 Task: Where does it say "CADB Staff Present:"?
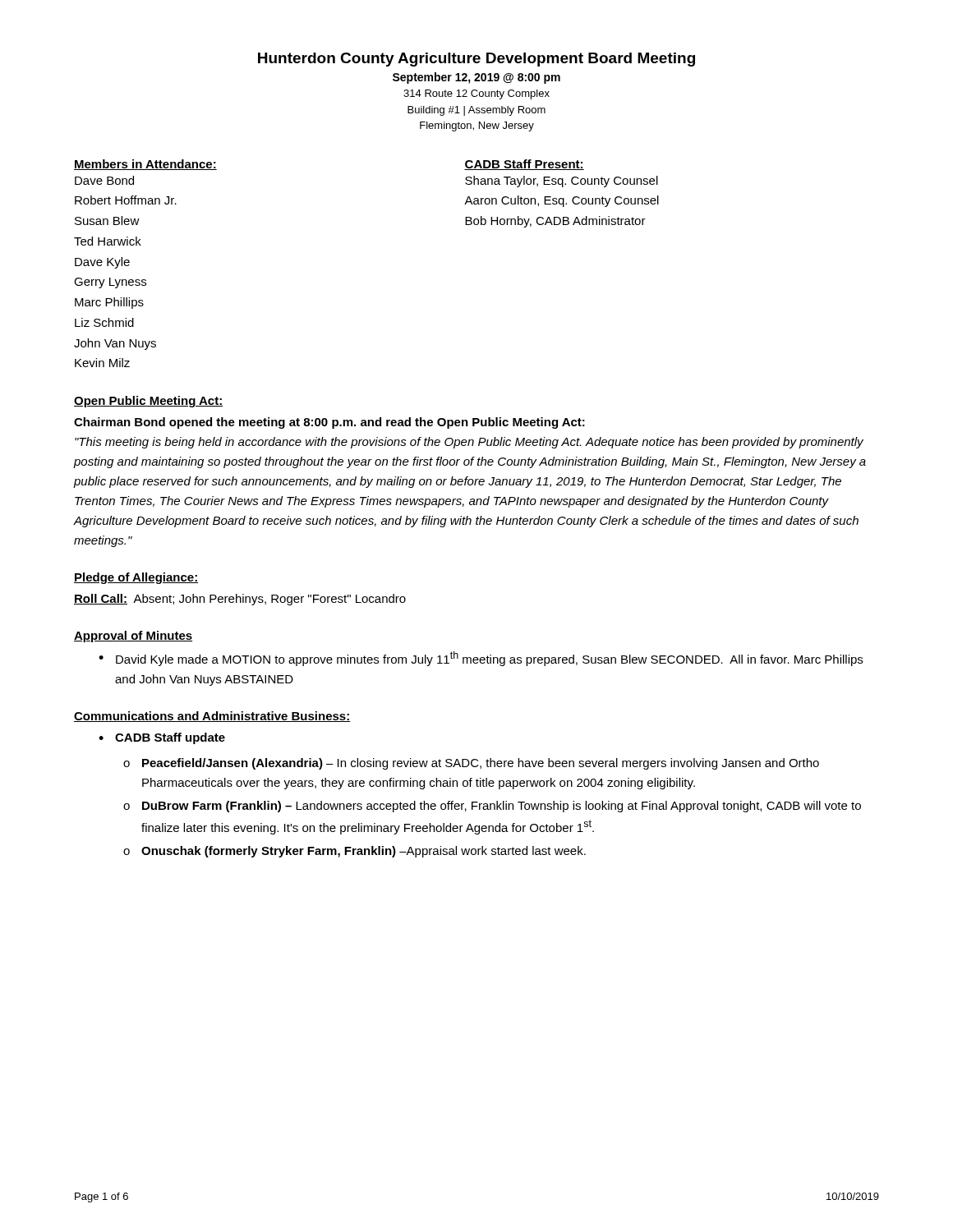pos(524,163)
